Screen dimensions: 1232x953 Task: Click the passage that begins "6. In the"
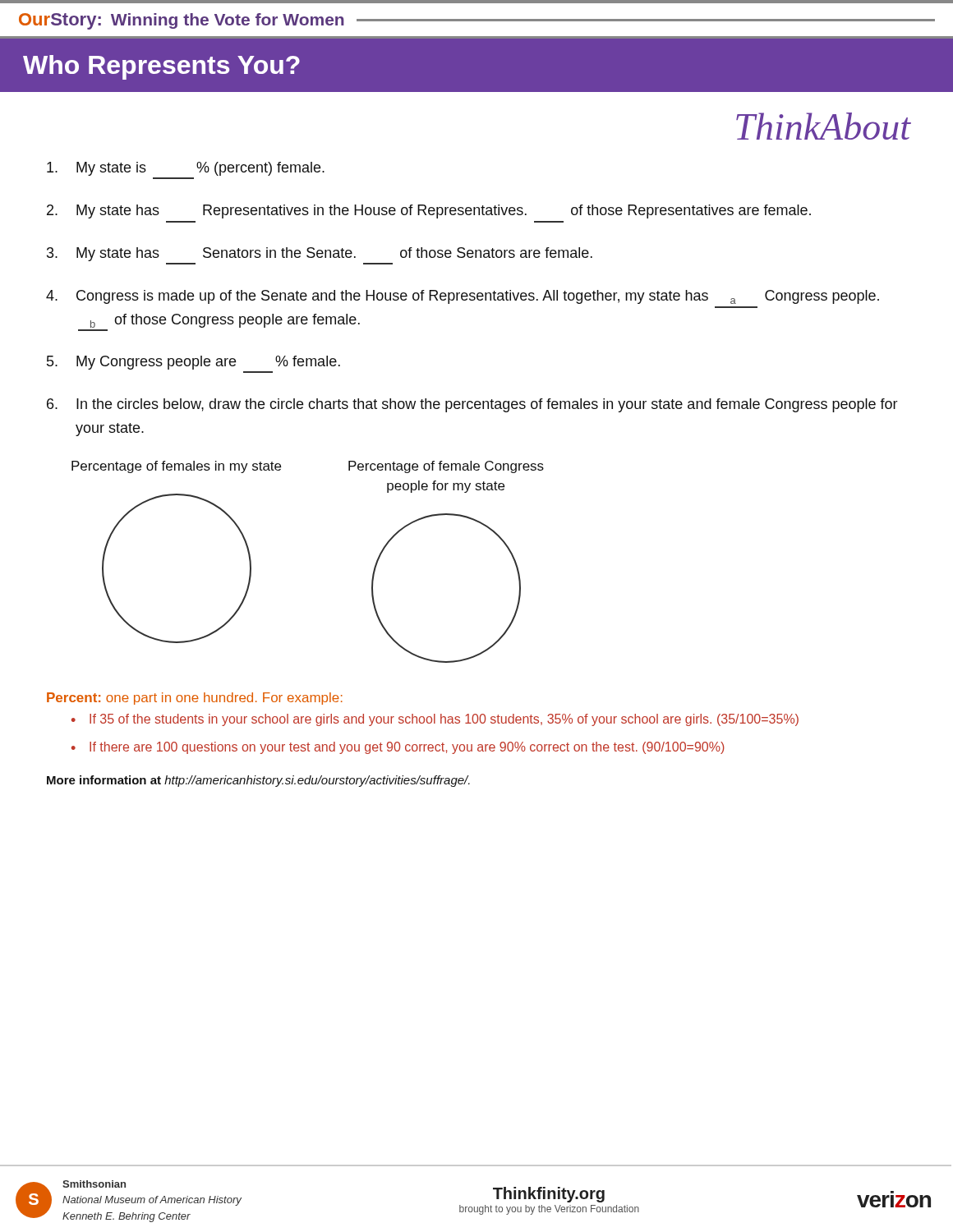tap(476, 417)
